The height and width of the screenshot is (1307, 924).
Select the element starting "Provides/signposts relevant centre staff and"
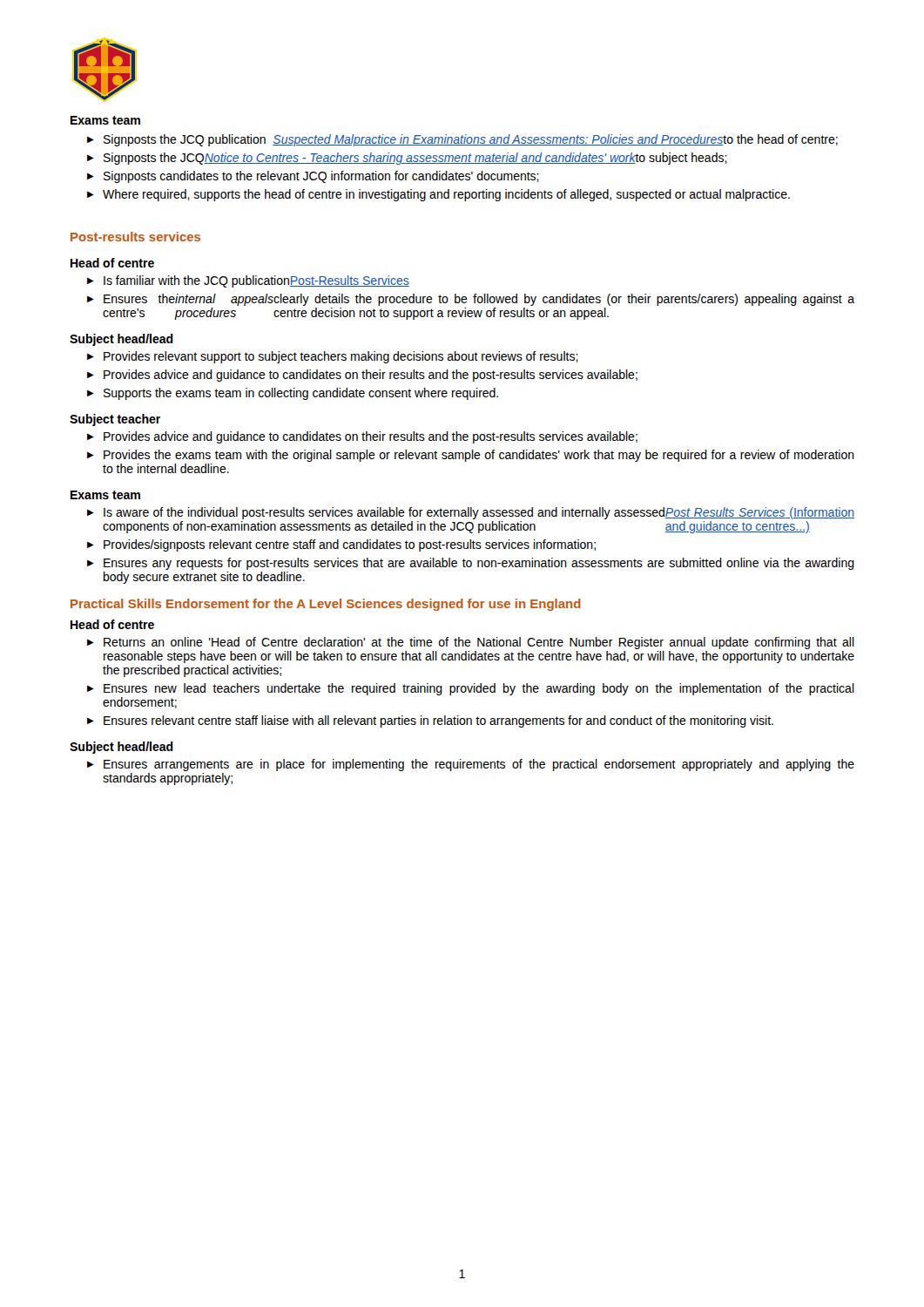[x=350, y=545]
